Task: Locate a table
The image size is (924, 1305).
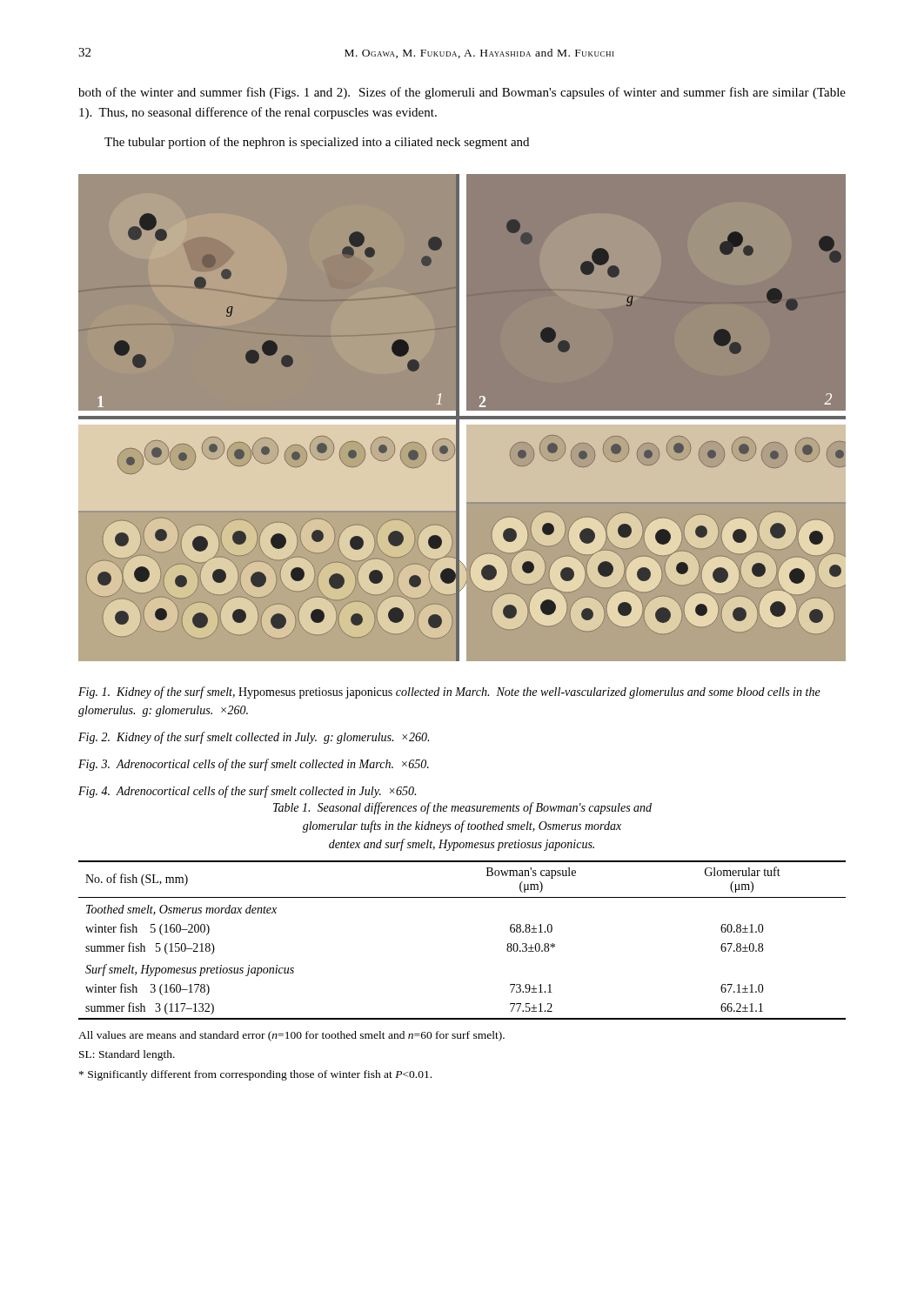Action: [x=462, y=940]
